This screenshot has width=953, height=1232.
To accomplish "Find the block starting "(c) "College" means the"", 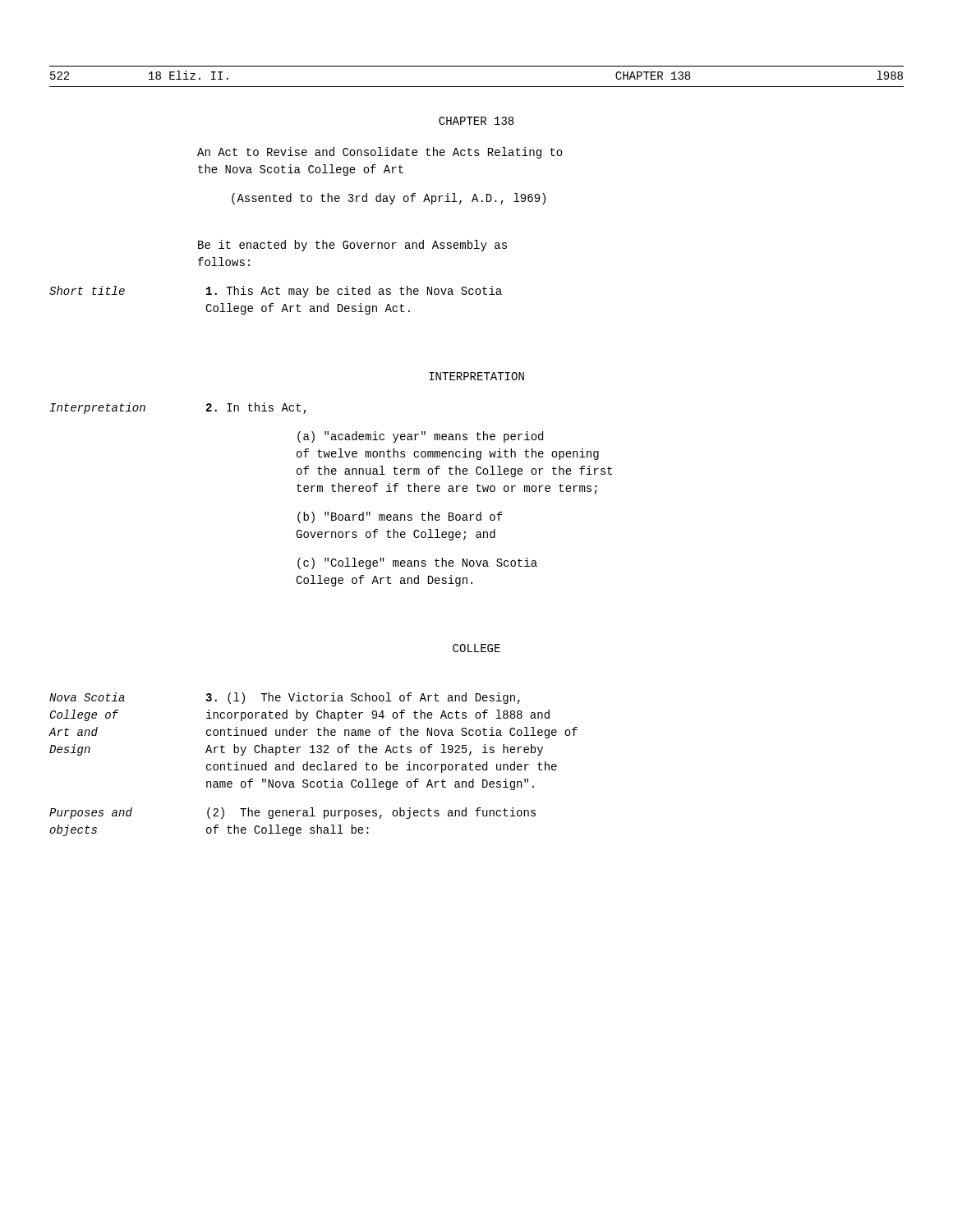I will pos(417,572).
